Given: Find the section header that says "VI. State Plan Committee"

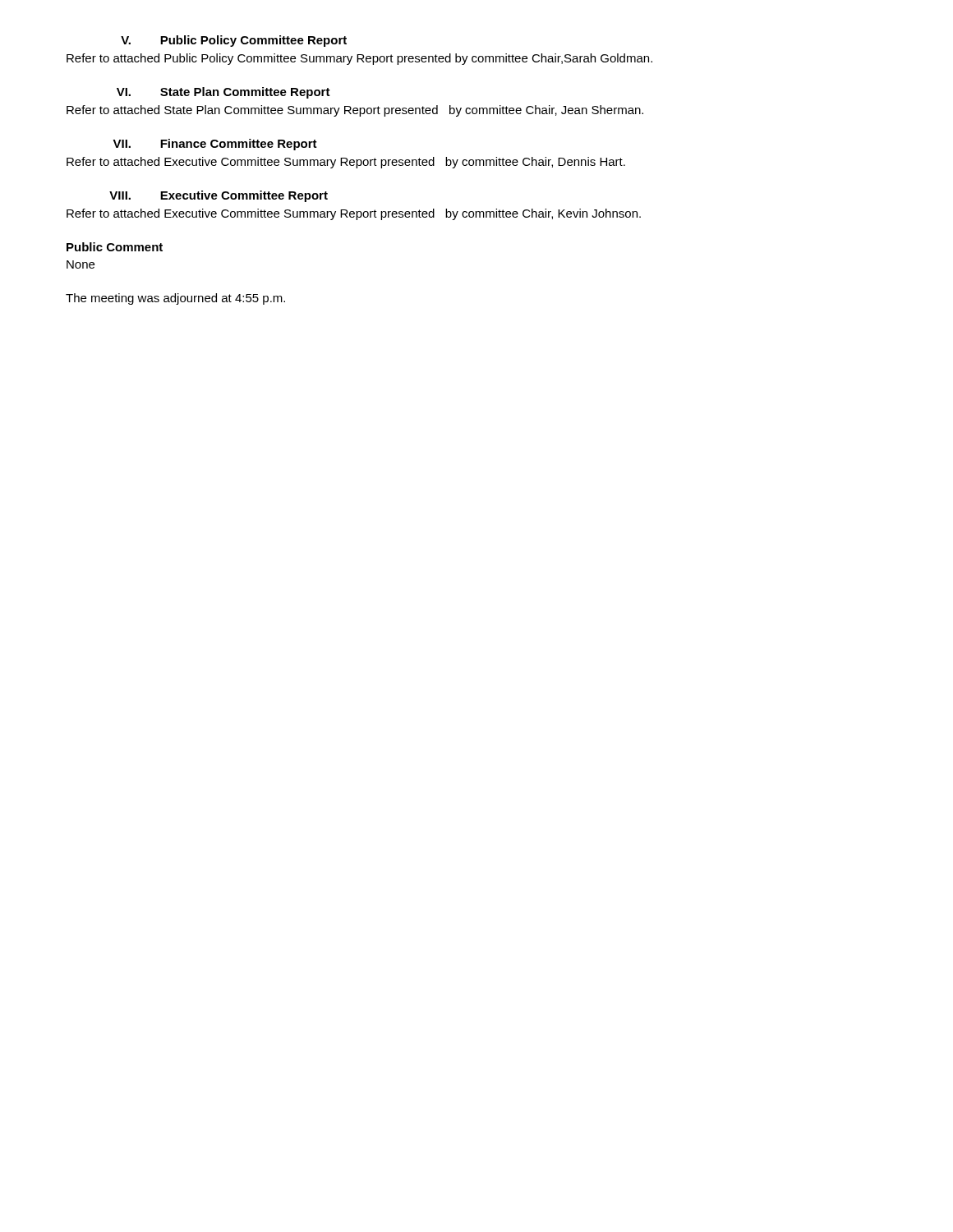Looking at the screenshot, I should (x=198, y=92).
